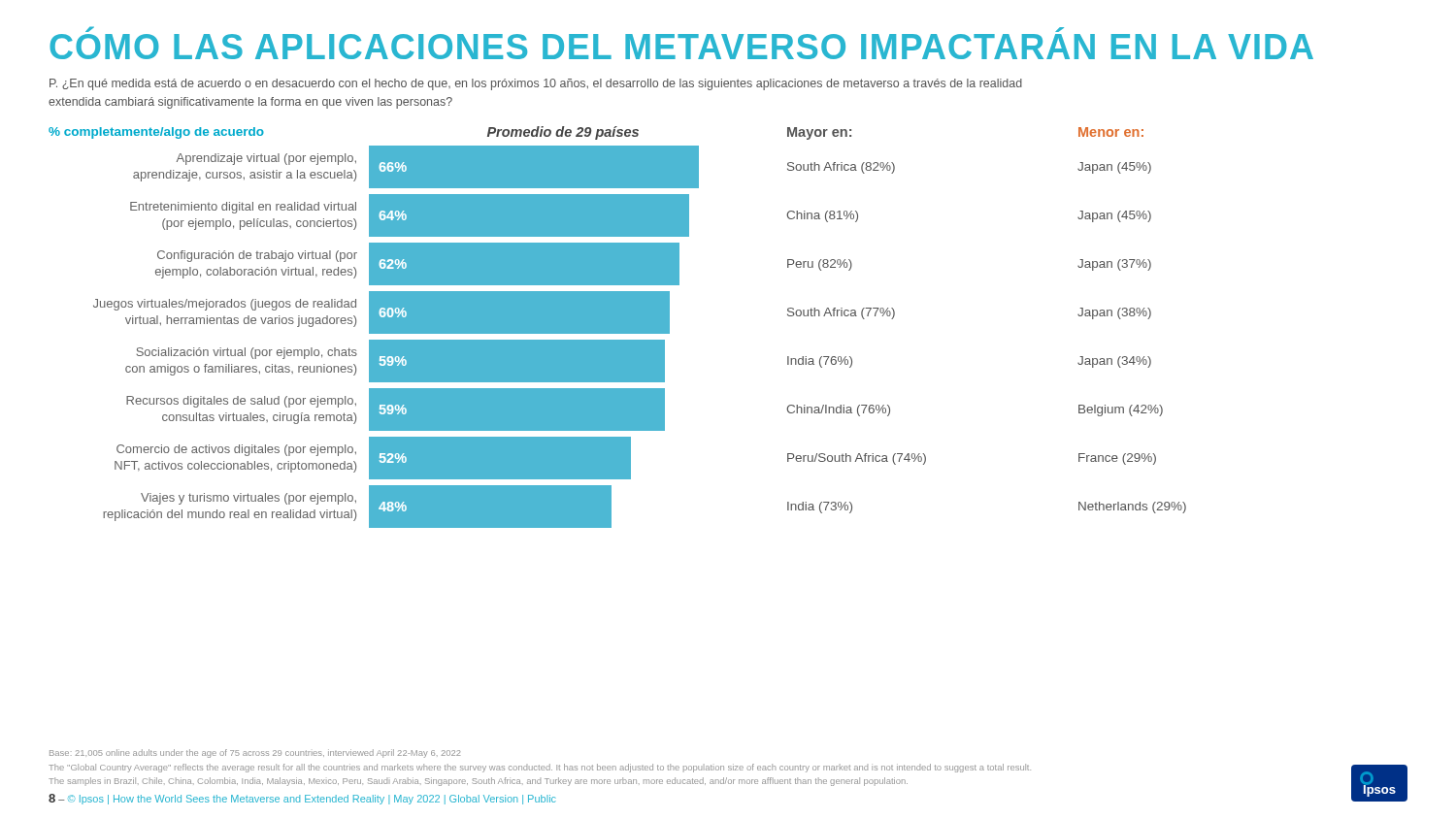The image size is (1456, 819).
Task: Select the region starting "P. ¿En qué medida está de acuerdo"
Action: click(535, 93)
